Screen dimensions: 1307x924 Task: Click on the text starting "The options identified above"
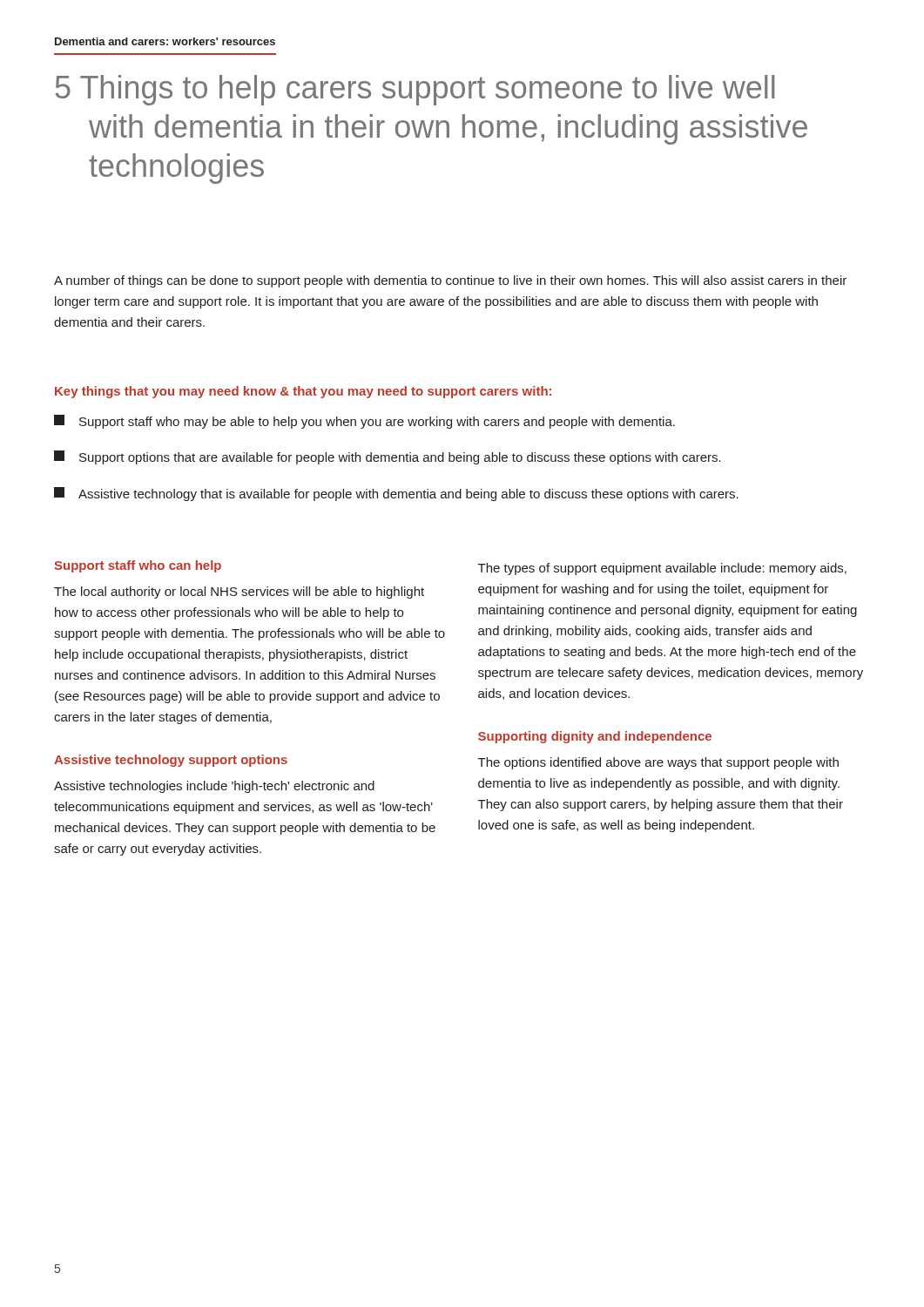pos(660,793)
